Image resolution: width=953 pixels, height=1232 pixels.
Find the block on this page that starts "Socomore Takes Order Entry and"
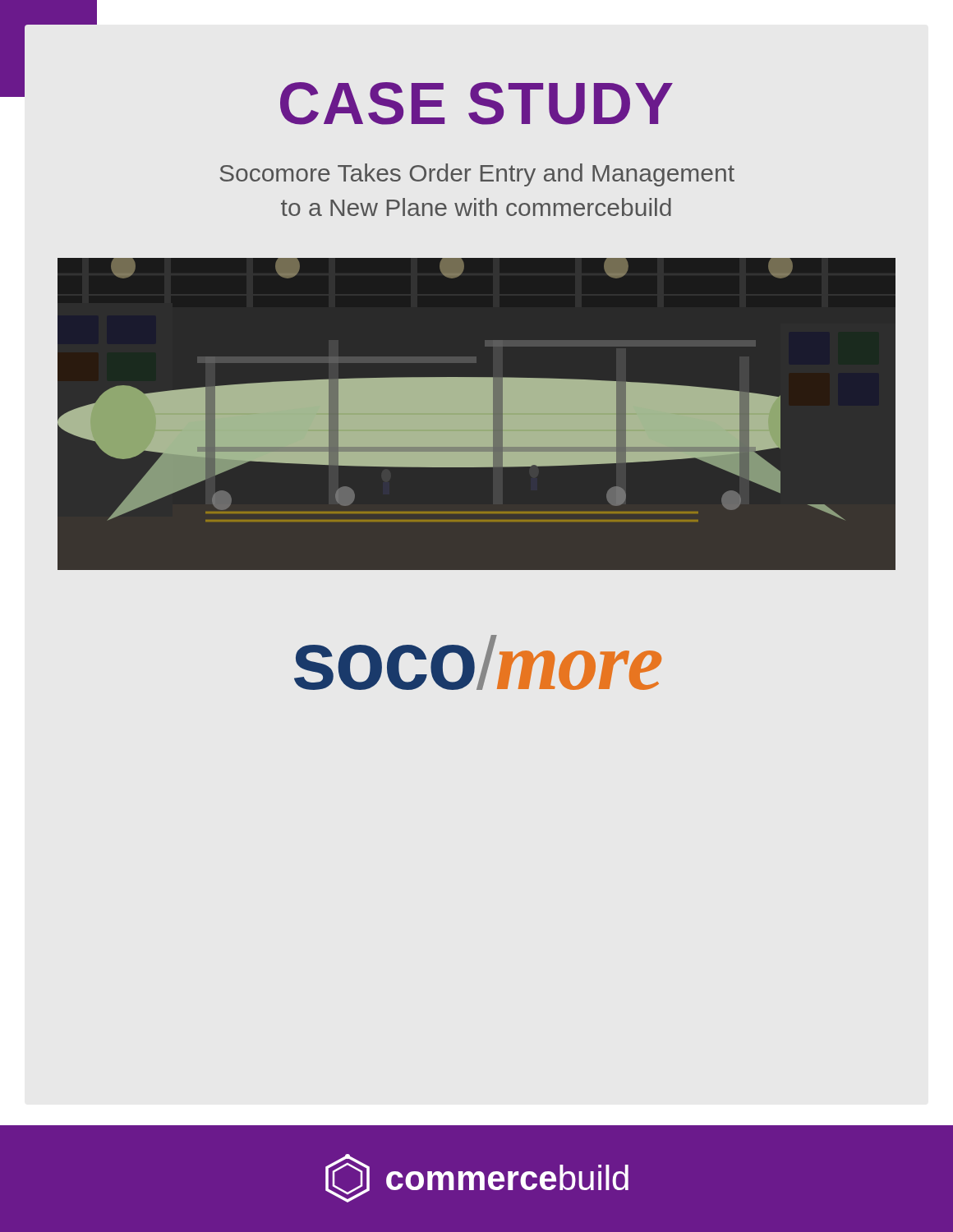point(476,190)
